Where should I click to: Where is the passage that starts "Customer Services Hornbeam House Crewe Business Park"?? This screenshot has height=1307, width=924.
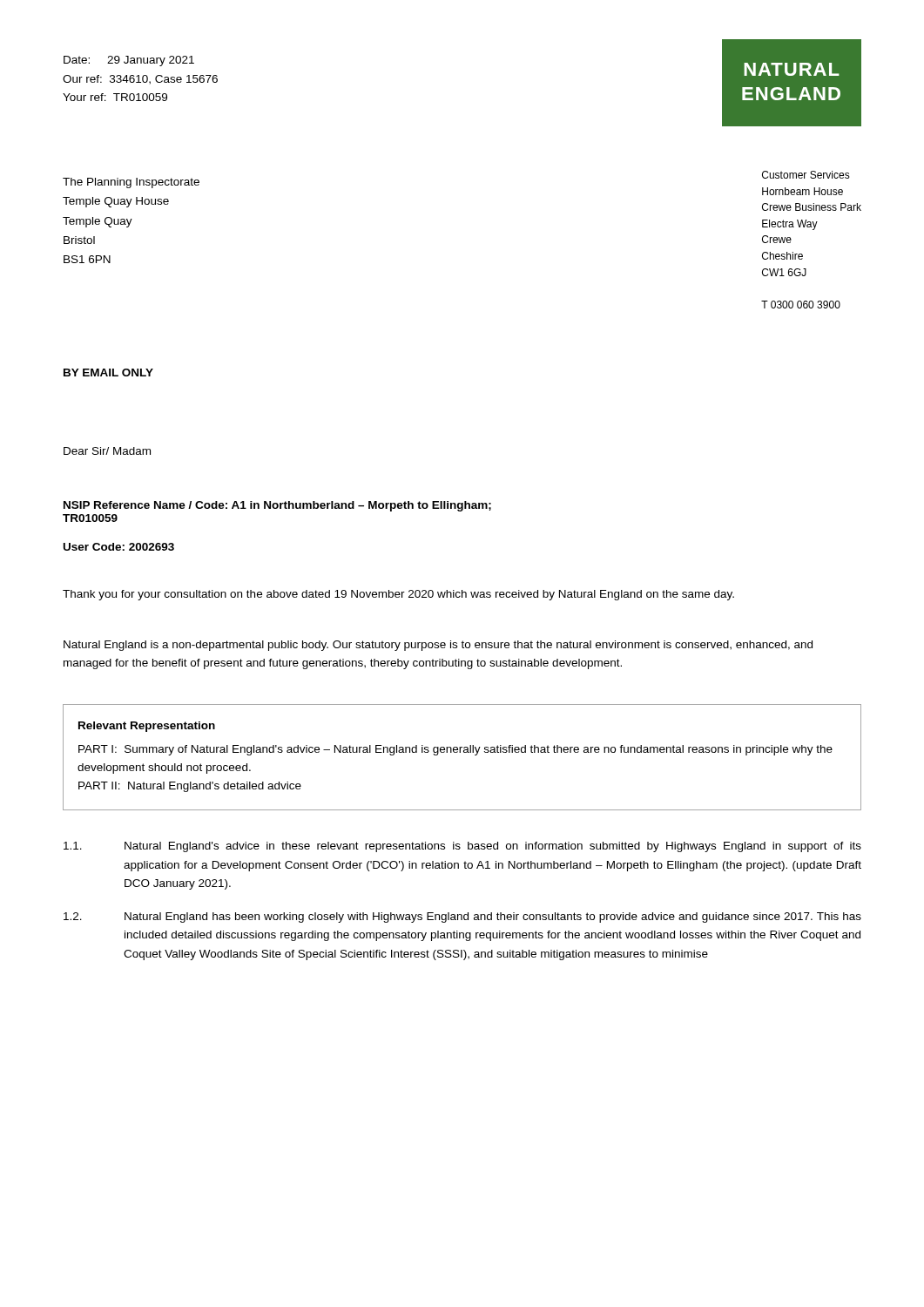tap(811, 240)
